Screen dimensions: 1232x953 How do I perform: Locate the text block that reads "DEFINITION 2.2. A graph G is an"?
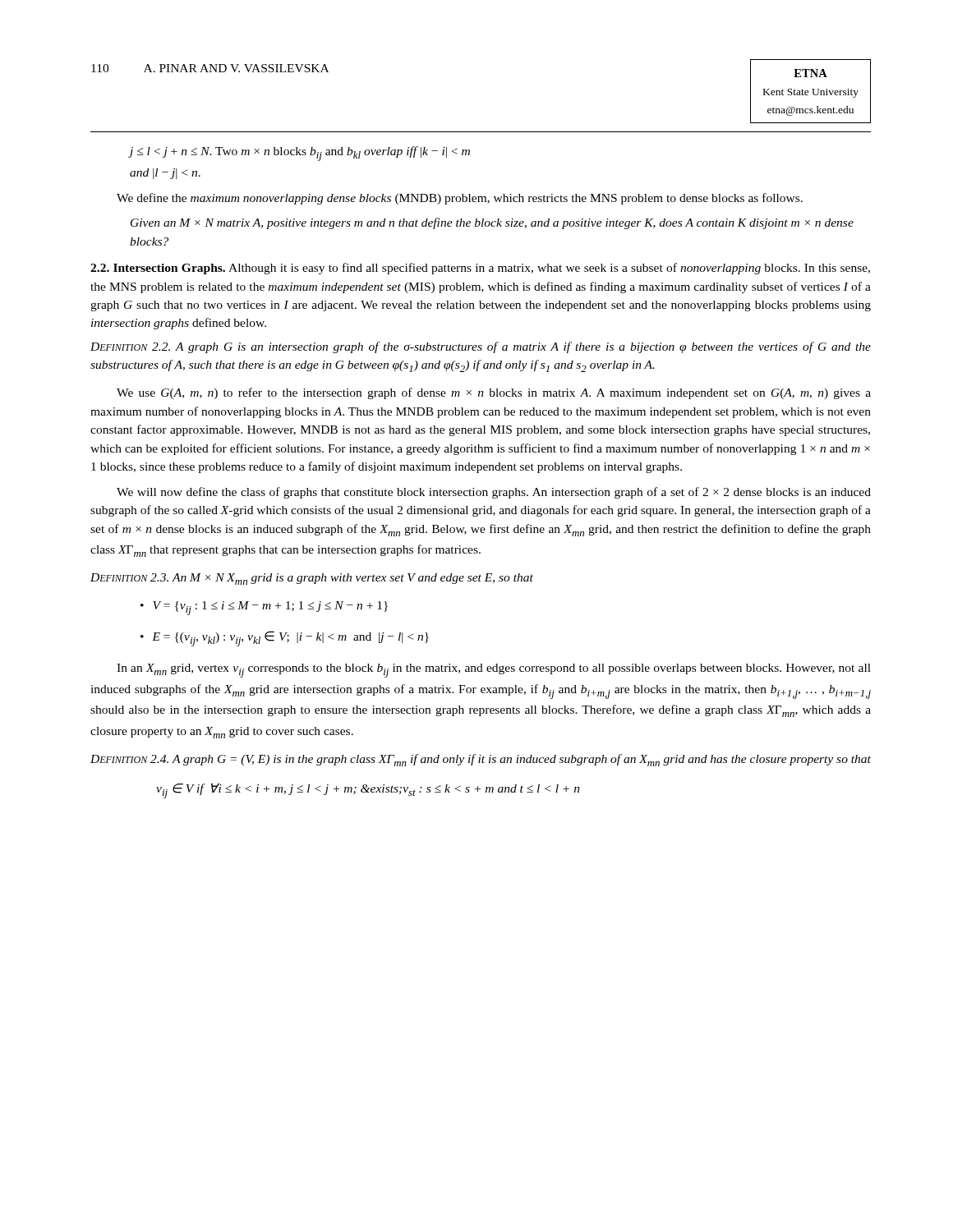coord(481,357)
